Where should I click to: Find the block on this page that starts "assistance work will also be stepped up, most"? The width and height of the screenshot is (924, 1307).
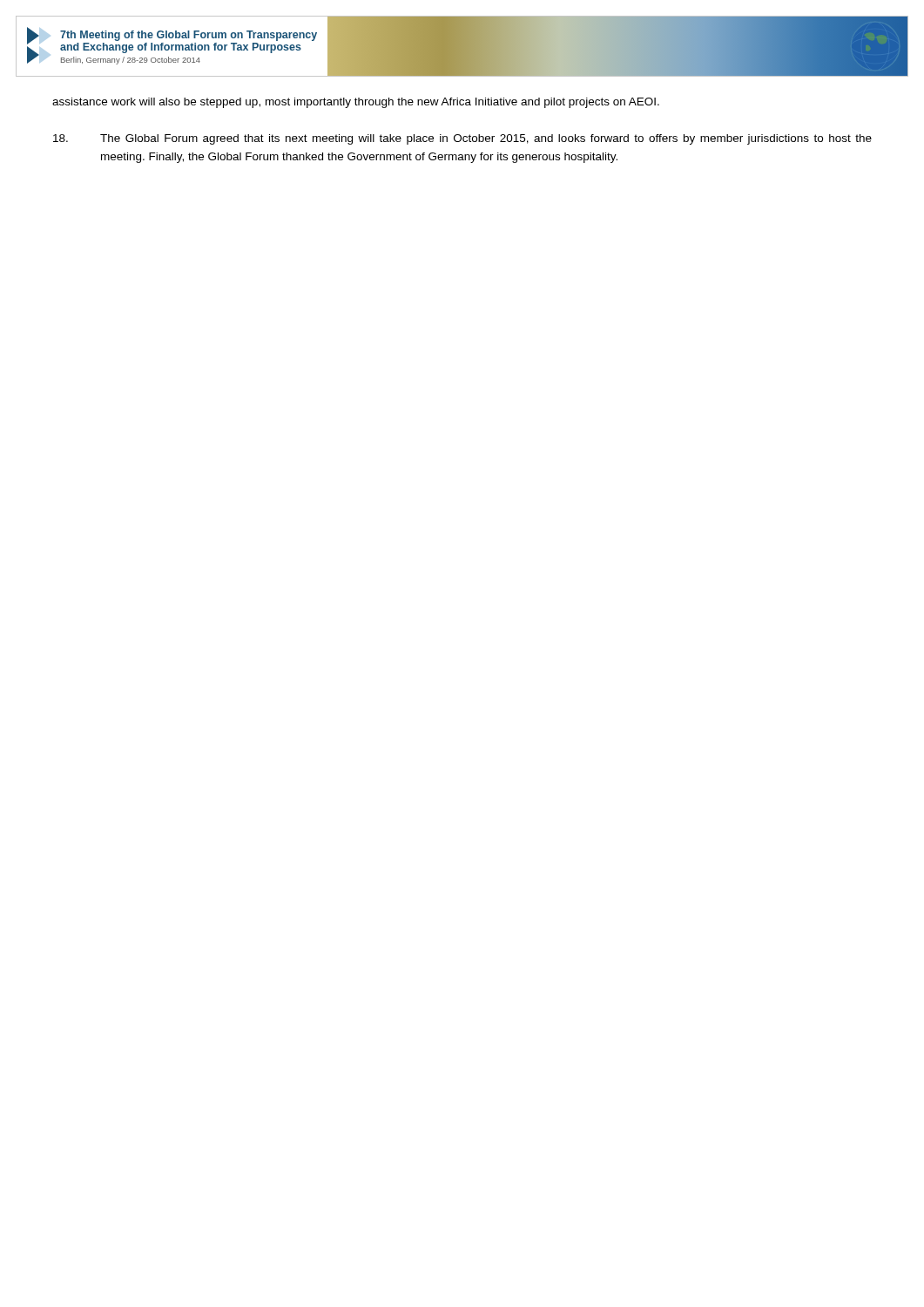coord(356,102)
